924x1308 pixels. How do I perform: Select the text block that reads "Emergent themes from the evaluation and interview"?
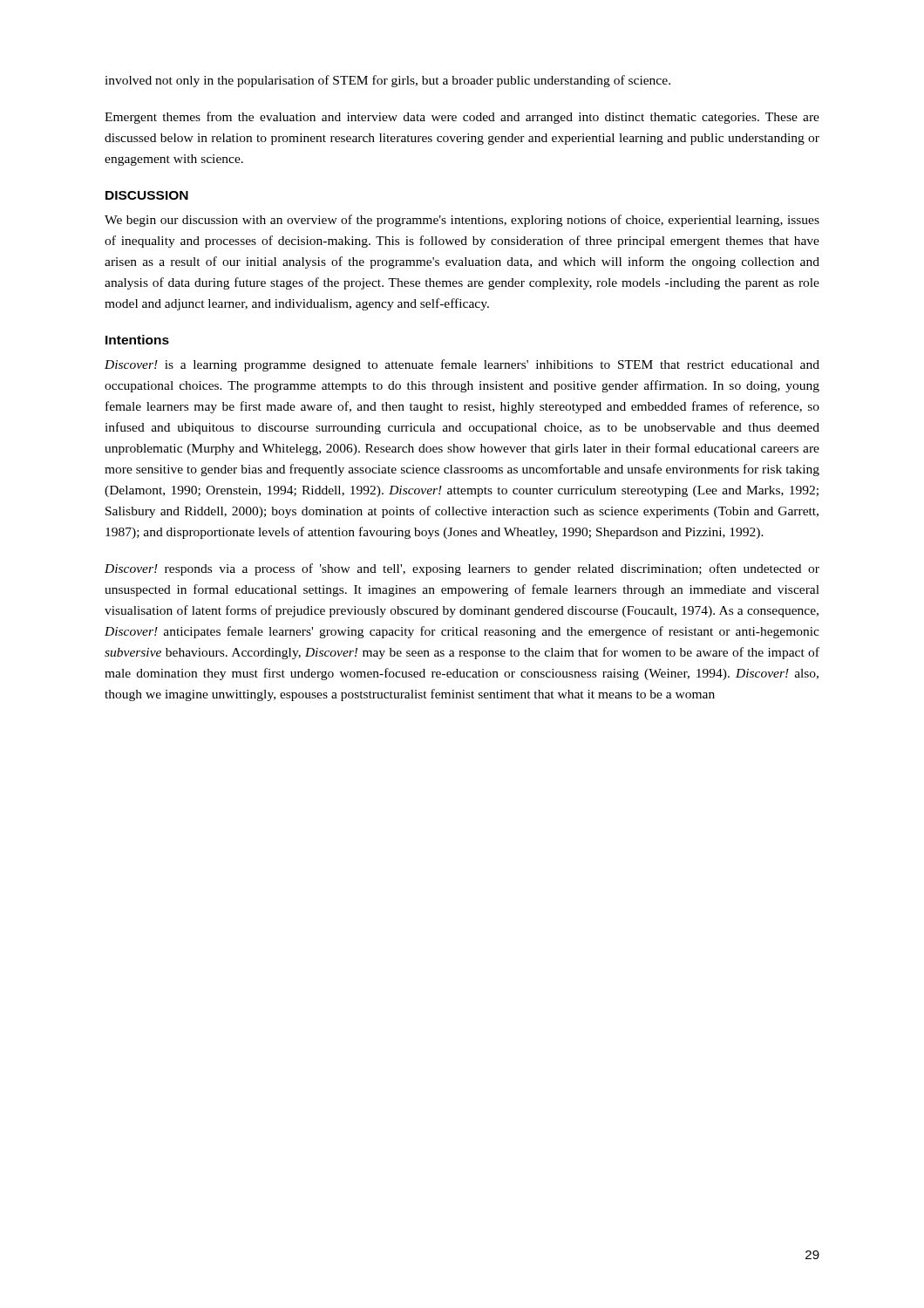pyautogui.click(x=462, y=138)
